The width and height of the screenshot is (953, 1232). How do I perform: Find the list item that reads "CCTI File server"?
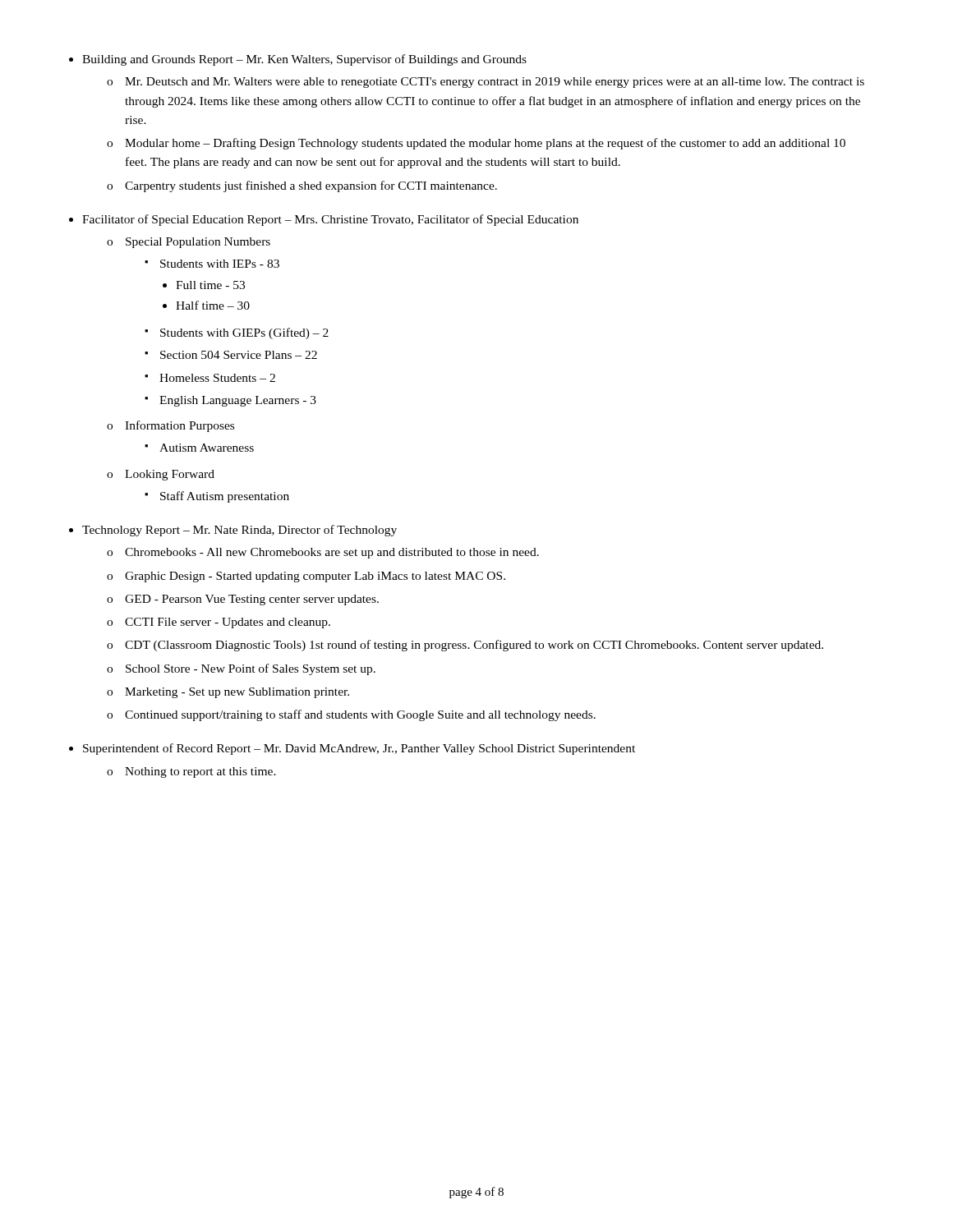[x=228, y=621]
